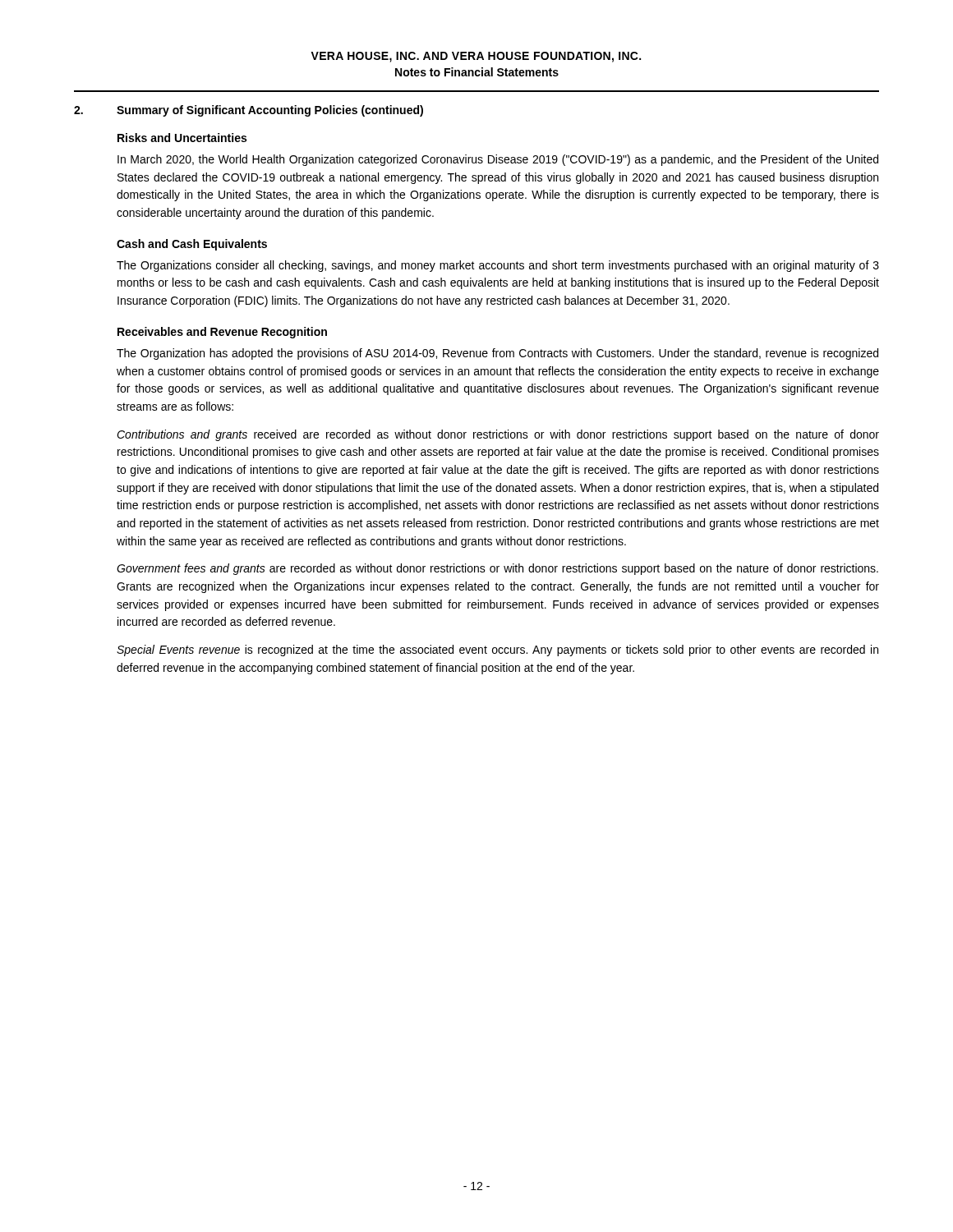Locate the element starting "Risks and Uncertainties"
953x1232 pixels.
click(182, 138)
